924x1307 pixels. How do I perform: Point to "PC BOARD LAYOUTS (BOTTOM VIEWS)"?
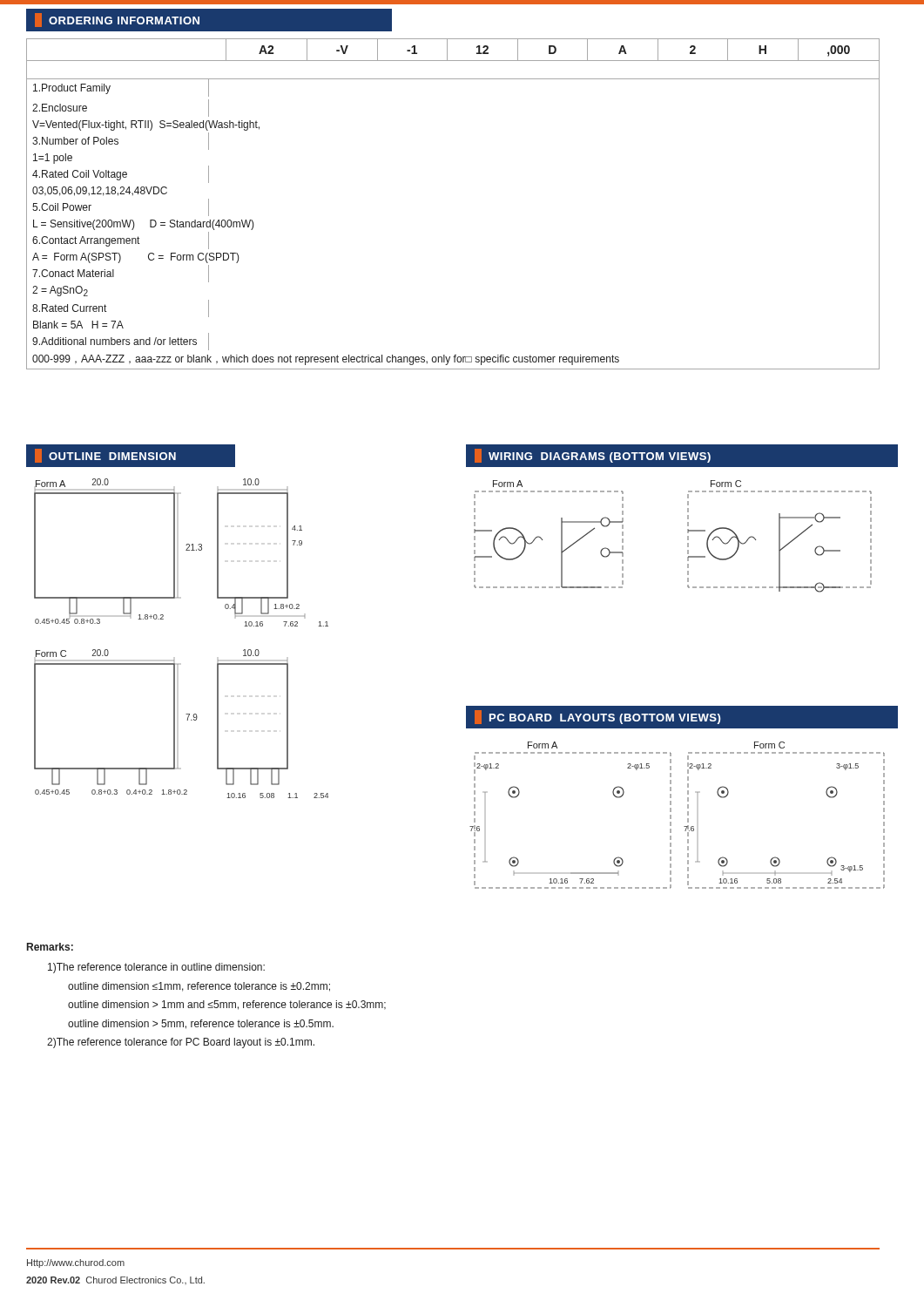tap(682, 717)
